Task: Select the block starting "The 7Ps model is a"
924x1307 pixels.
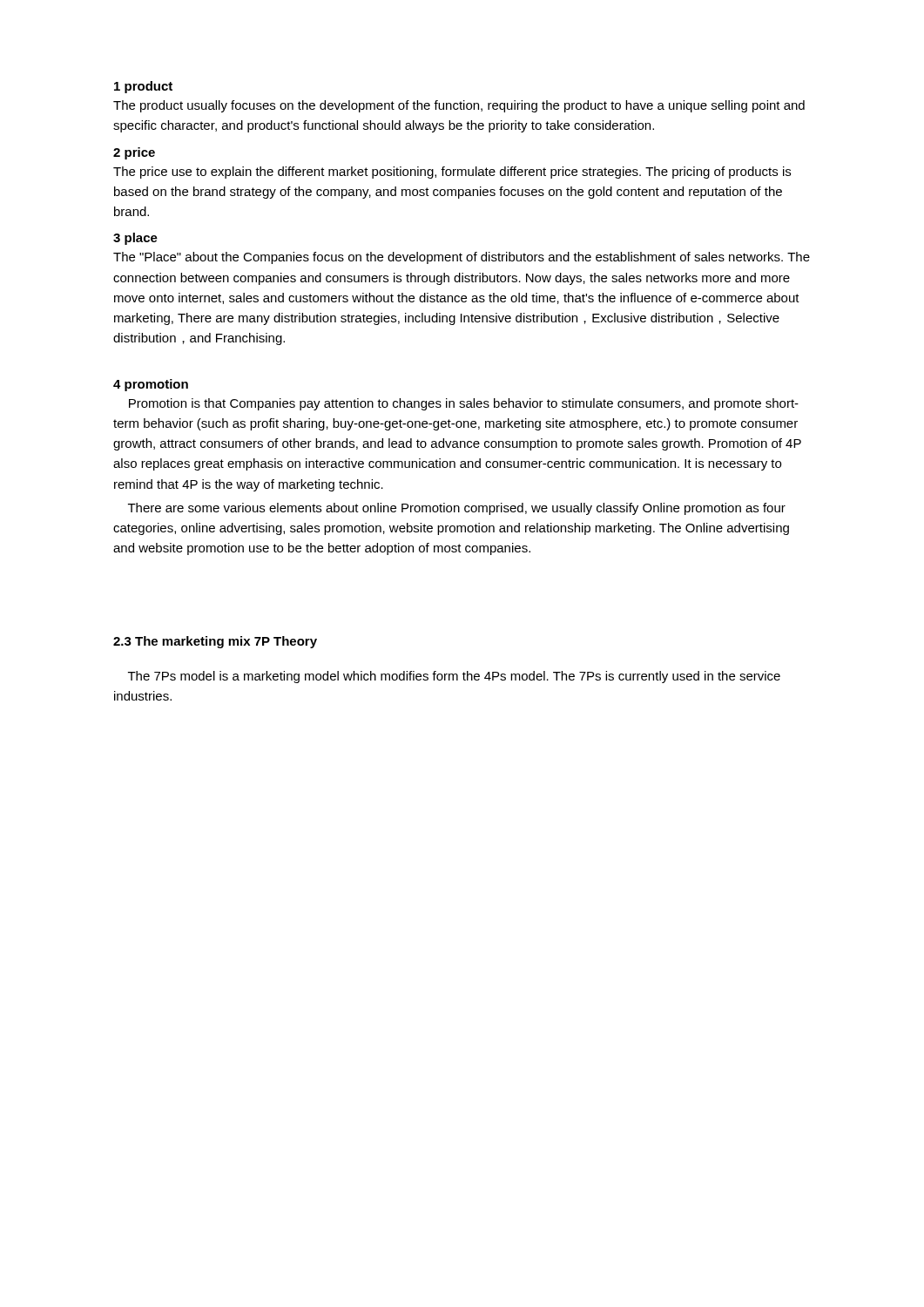Action: [x=447, y=685]
